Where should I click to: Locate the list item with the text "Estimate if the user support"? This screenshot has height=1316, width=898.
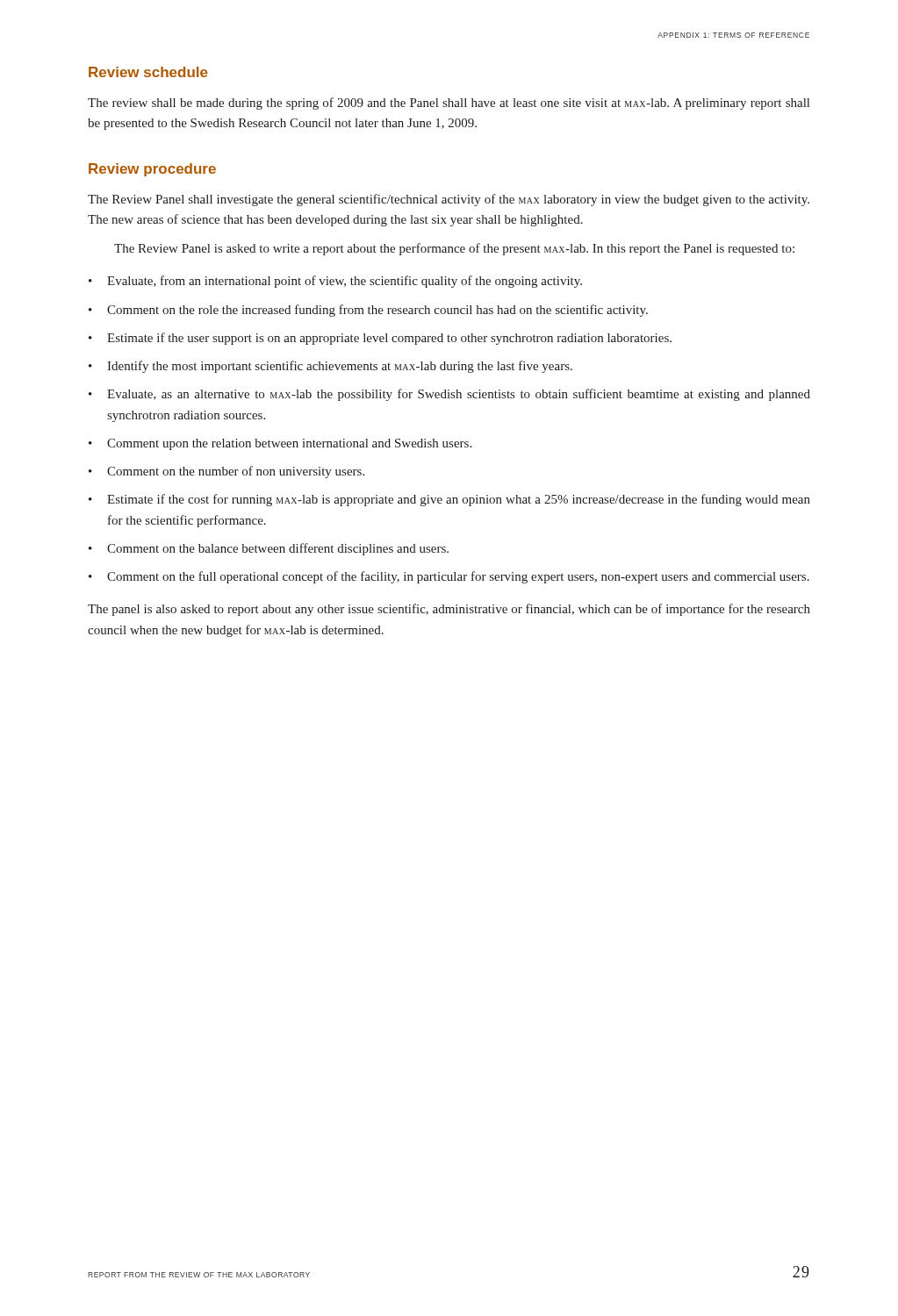click(390, 338)
